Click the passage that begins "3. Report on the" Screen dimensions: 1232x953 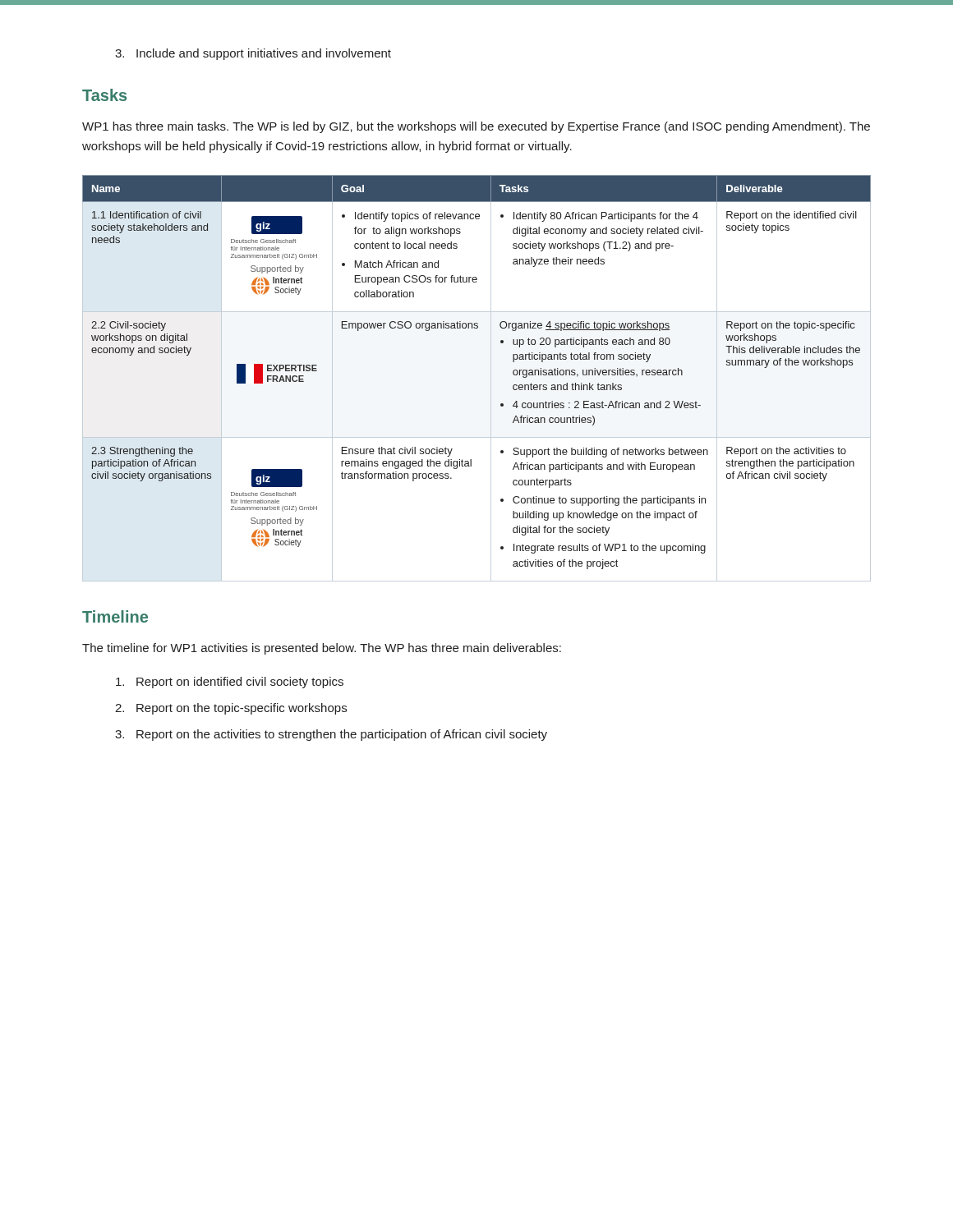(331, 733)
